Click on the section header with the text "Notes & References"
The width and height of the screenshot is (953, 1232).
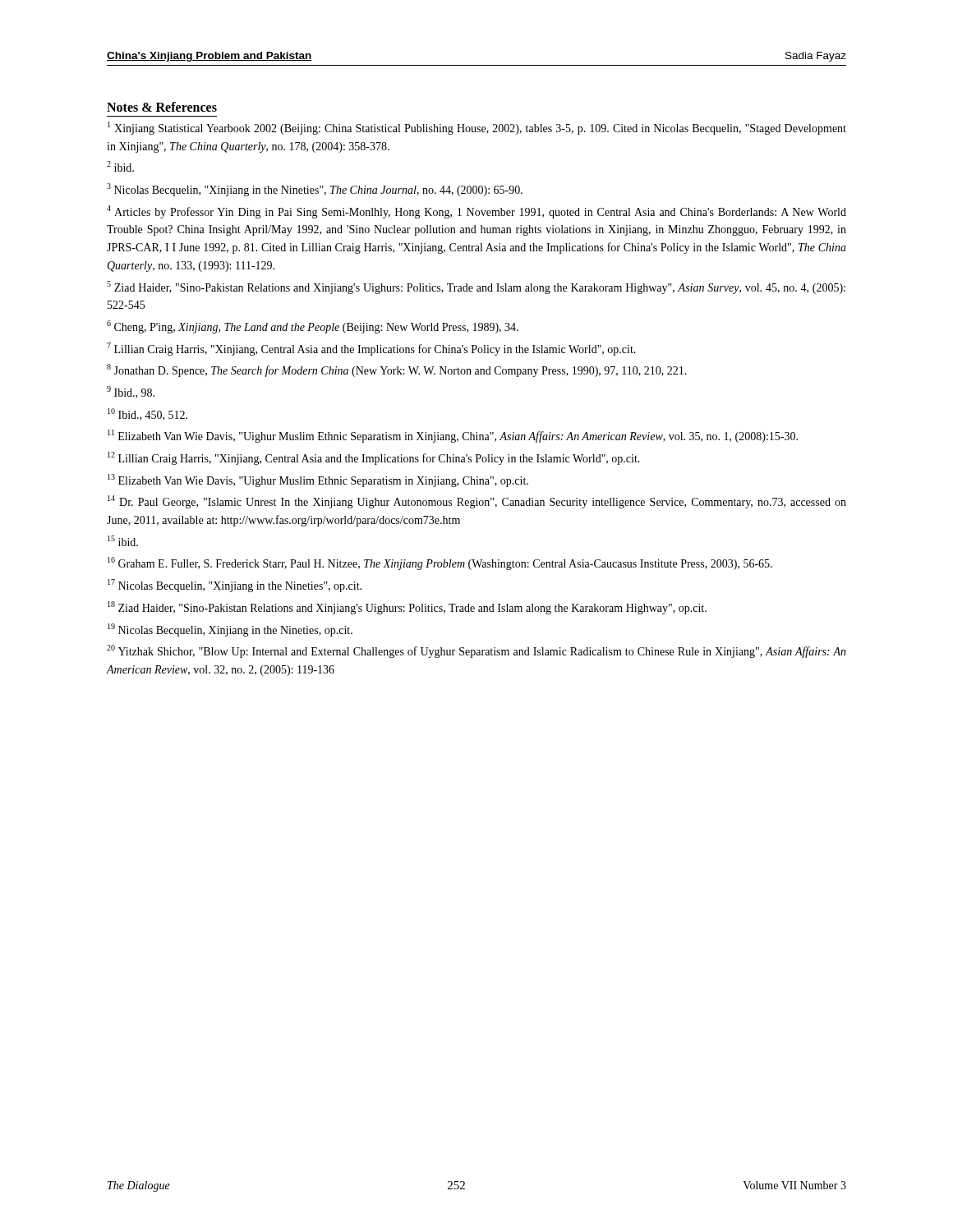[x=162, y=107]
